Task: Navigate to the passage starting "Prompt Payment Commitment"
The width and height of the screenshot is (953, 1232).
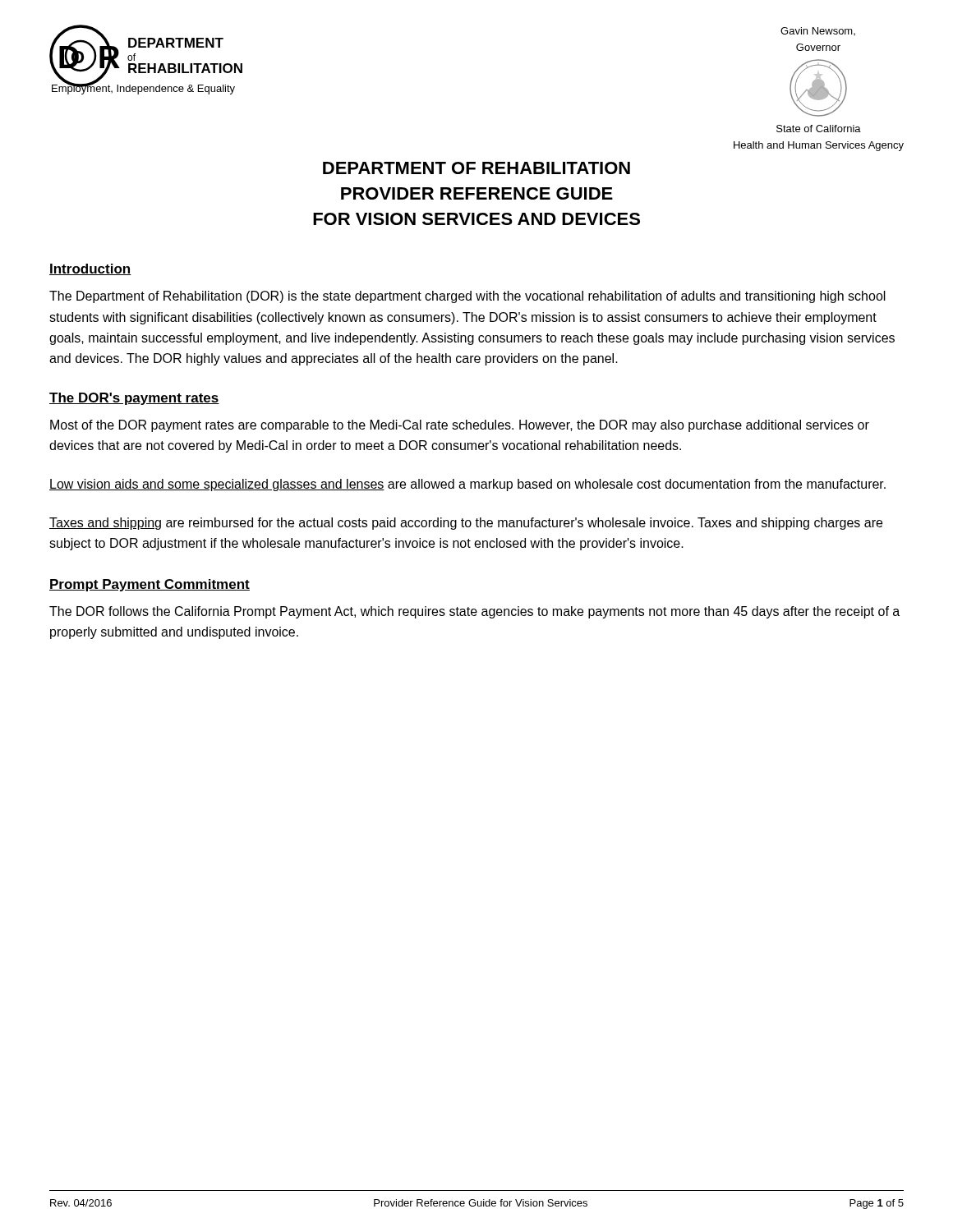Action: coord(149,585)
